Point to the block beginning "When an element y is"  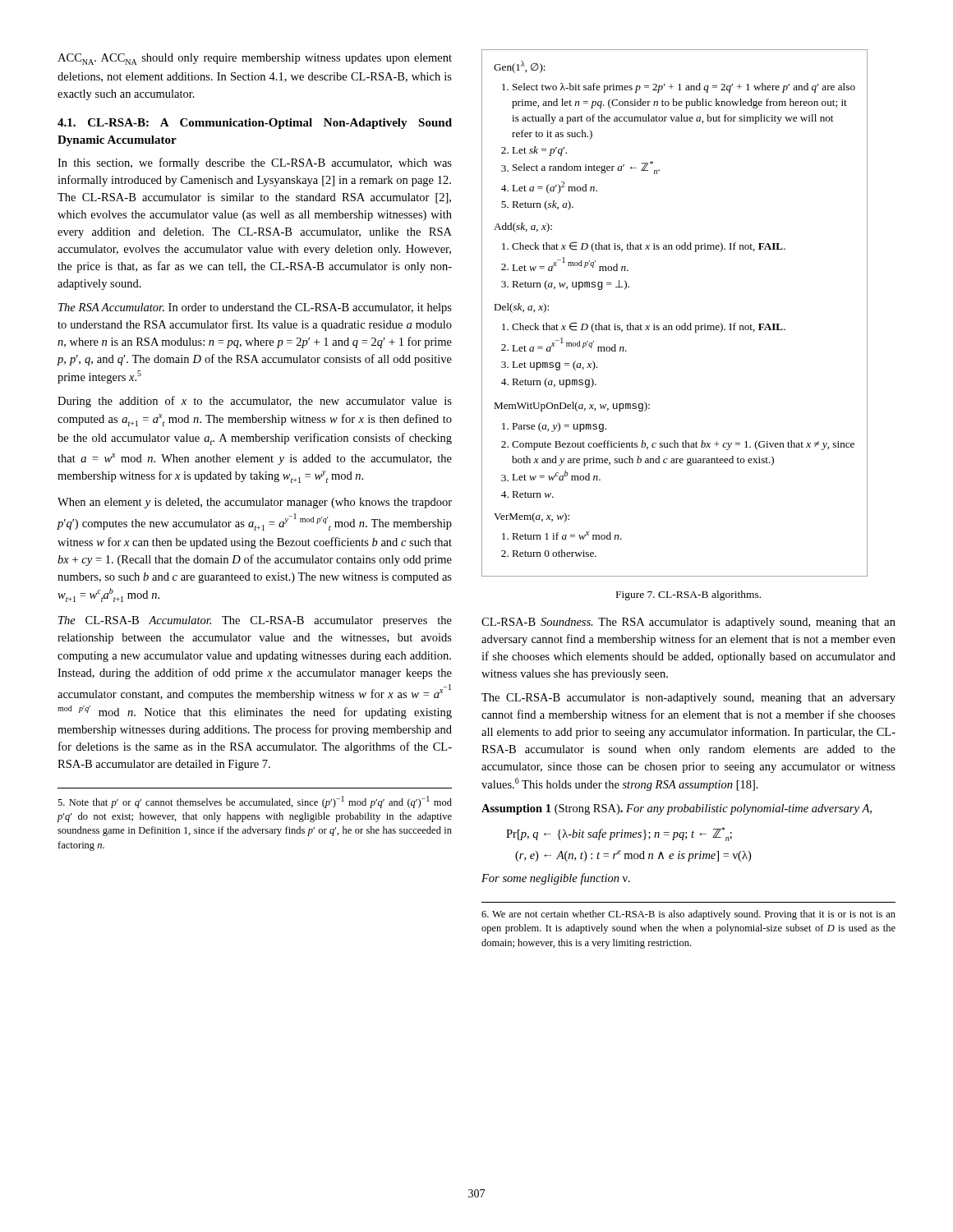click(x=255, y=549)
